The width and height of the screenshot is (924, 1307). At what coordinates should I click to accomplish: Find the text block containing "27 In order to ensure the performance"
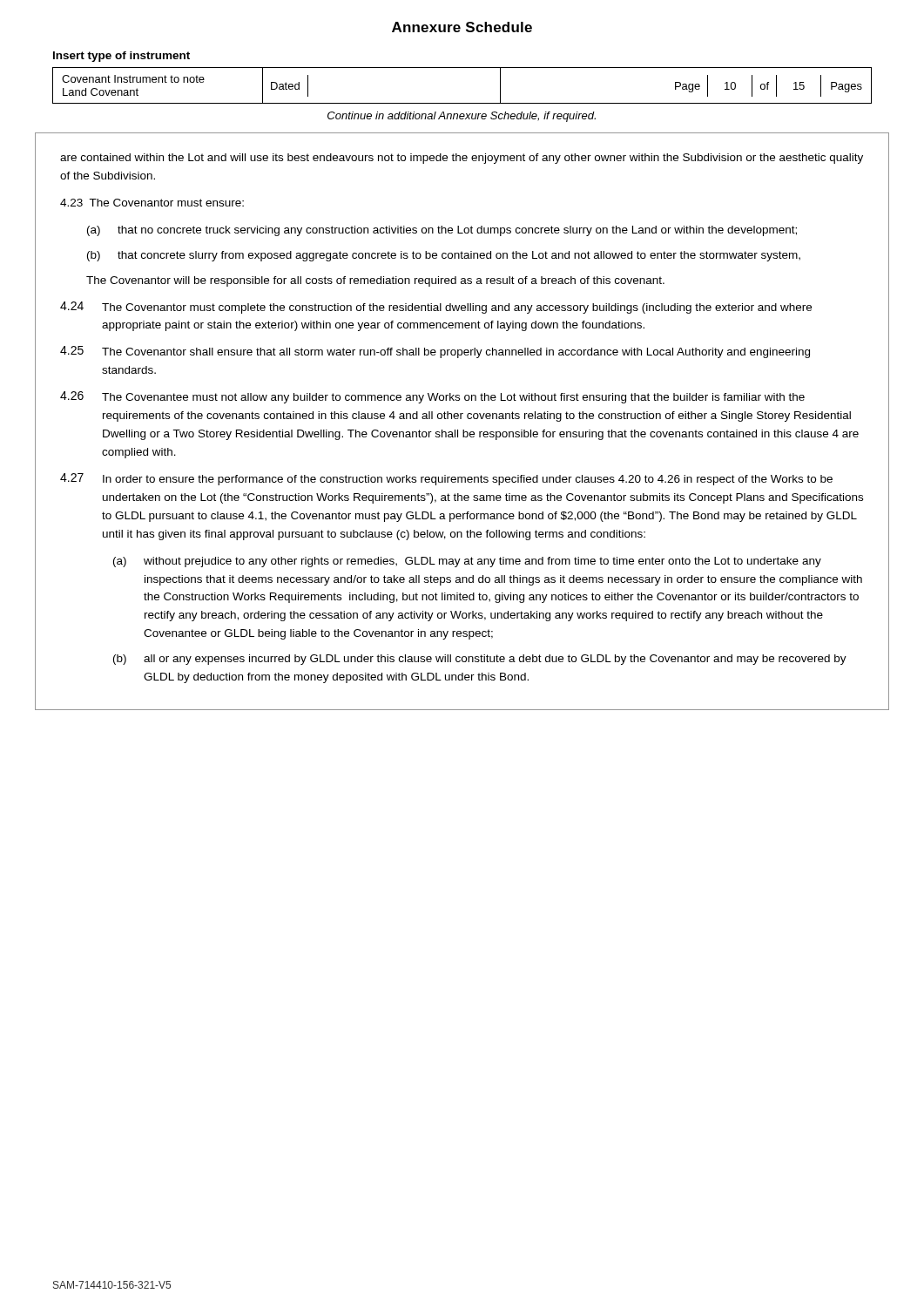pos(462,507)
